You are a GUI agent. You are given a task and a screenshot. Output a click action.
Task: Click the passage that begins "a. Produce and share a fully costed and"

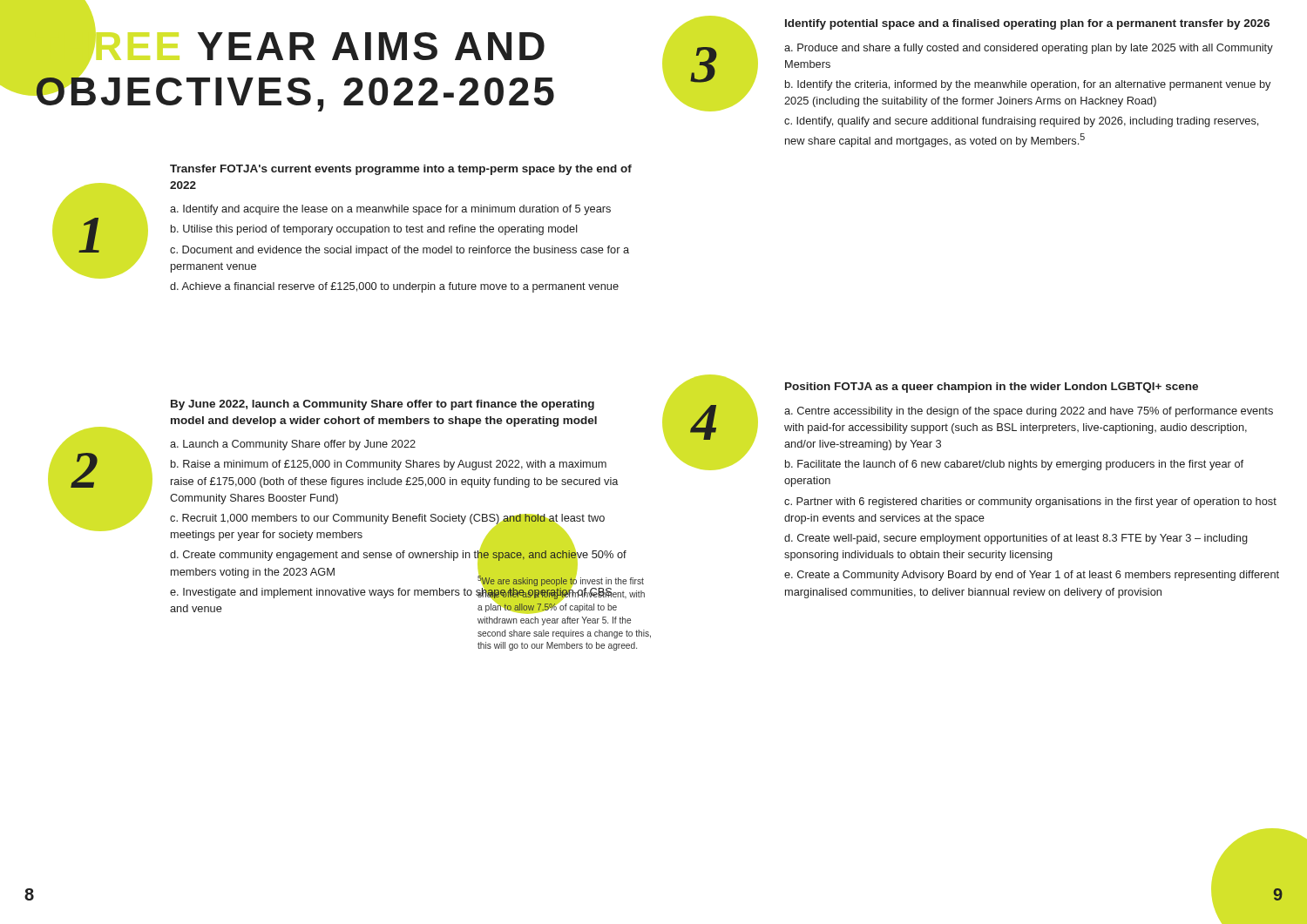point(1033,94)
